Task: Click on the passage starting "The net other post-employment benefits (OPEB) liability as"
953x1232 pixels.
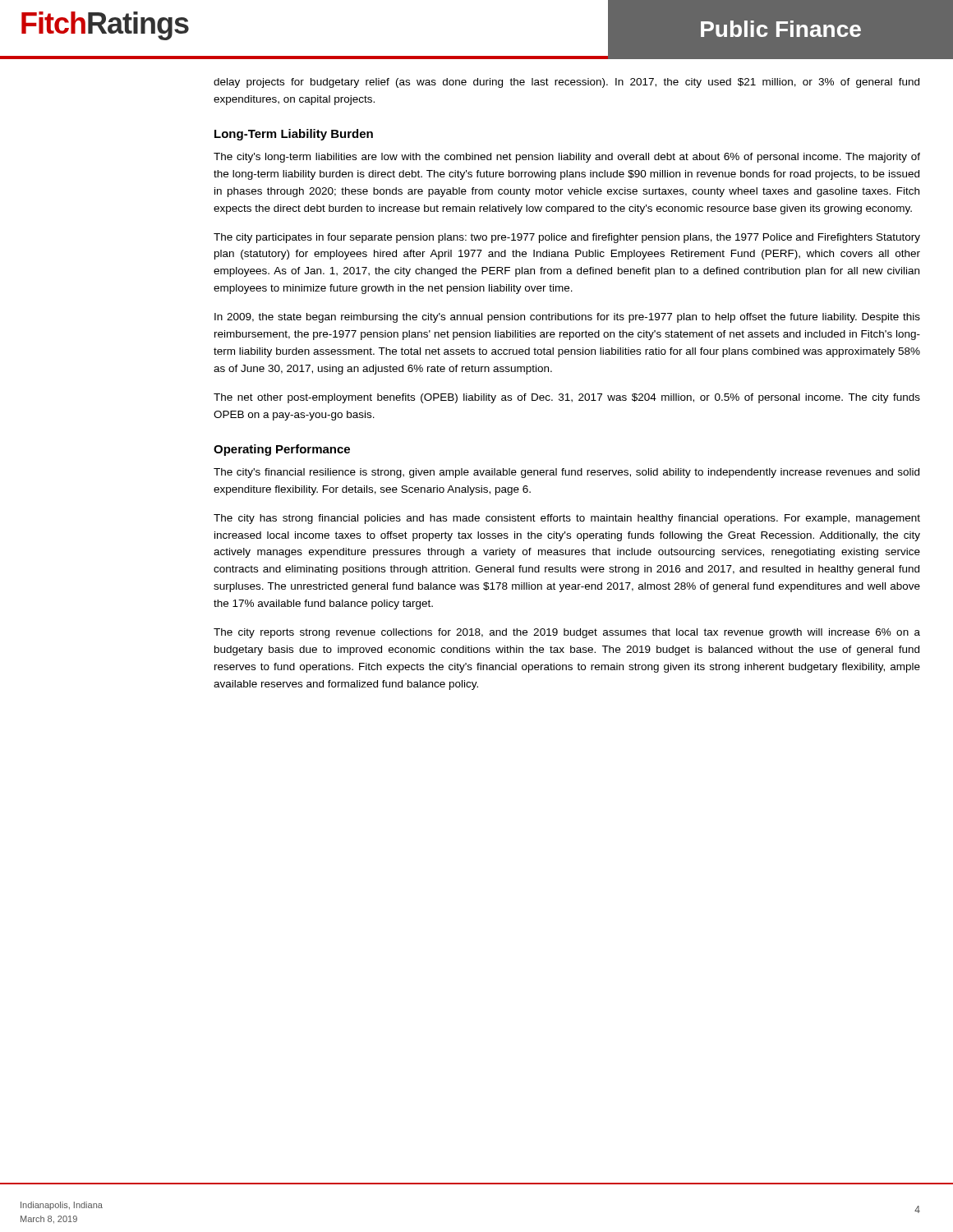Action: [x=567, y=406]
